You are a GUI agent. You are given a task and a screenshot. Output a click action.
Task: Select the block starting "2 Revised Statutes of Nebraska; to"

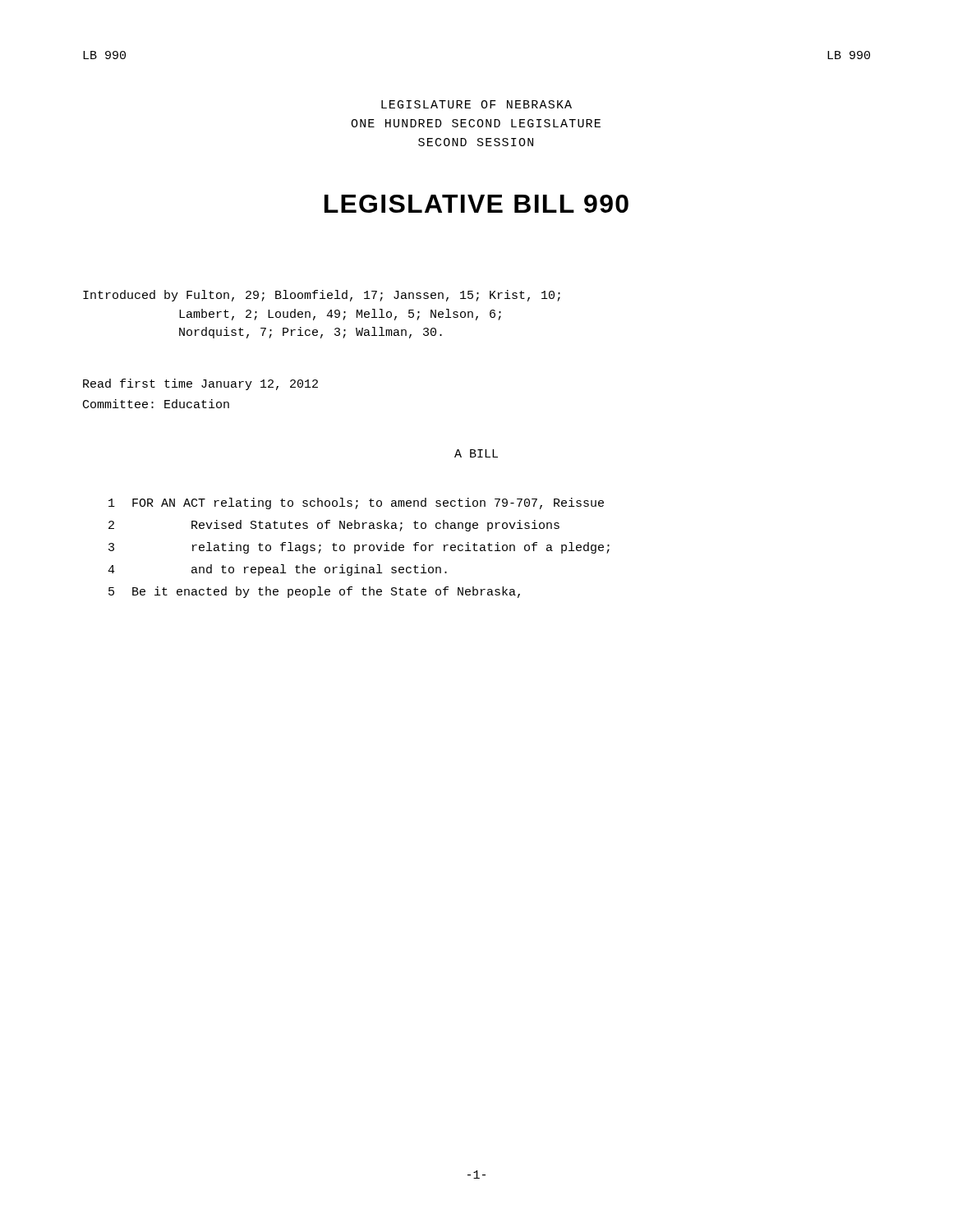pos(476,526)
